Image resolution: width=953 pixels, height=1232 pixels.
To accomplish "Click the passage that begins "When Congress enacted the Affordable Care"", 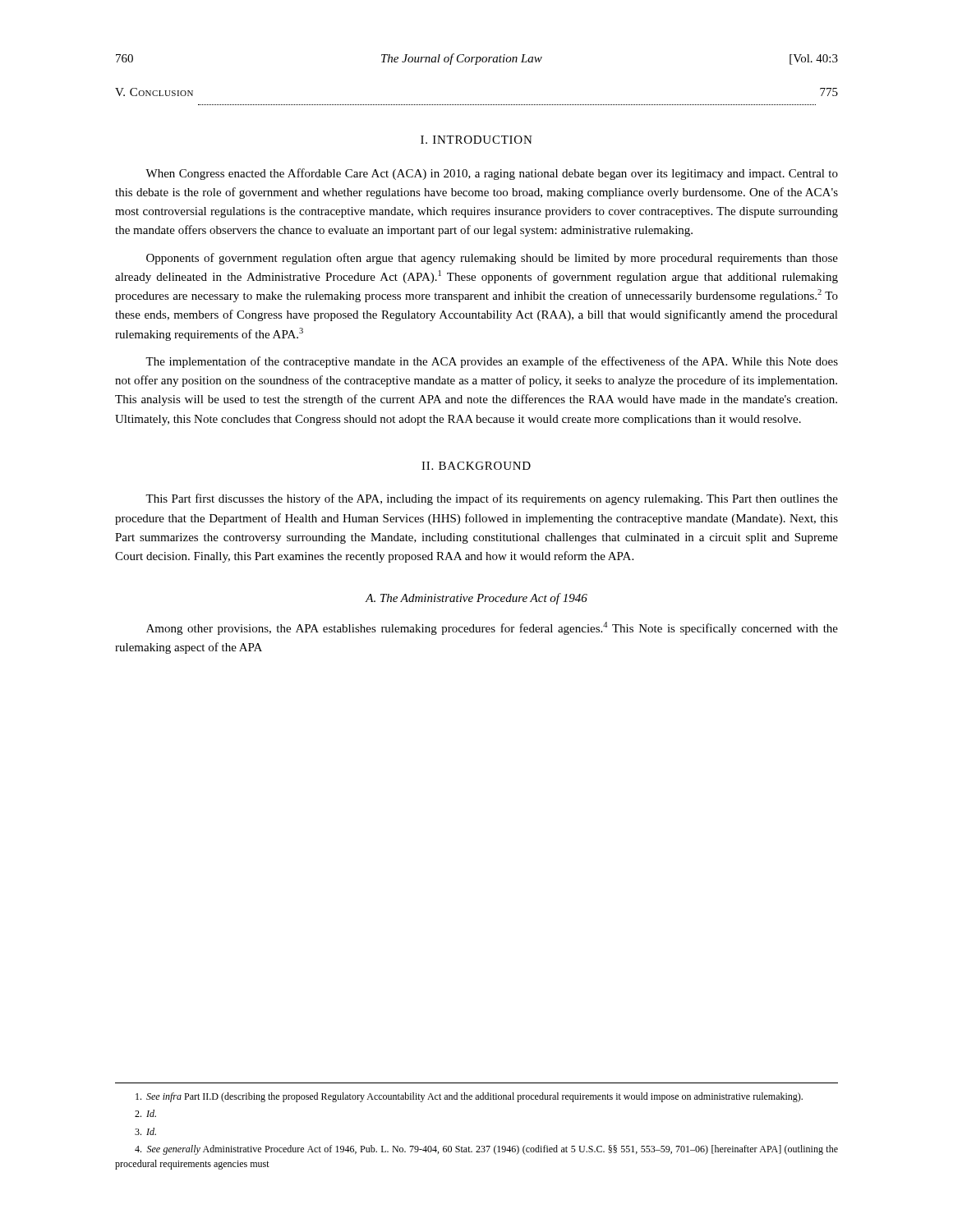I will click(x=476, y=202).
